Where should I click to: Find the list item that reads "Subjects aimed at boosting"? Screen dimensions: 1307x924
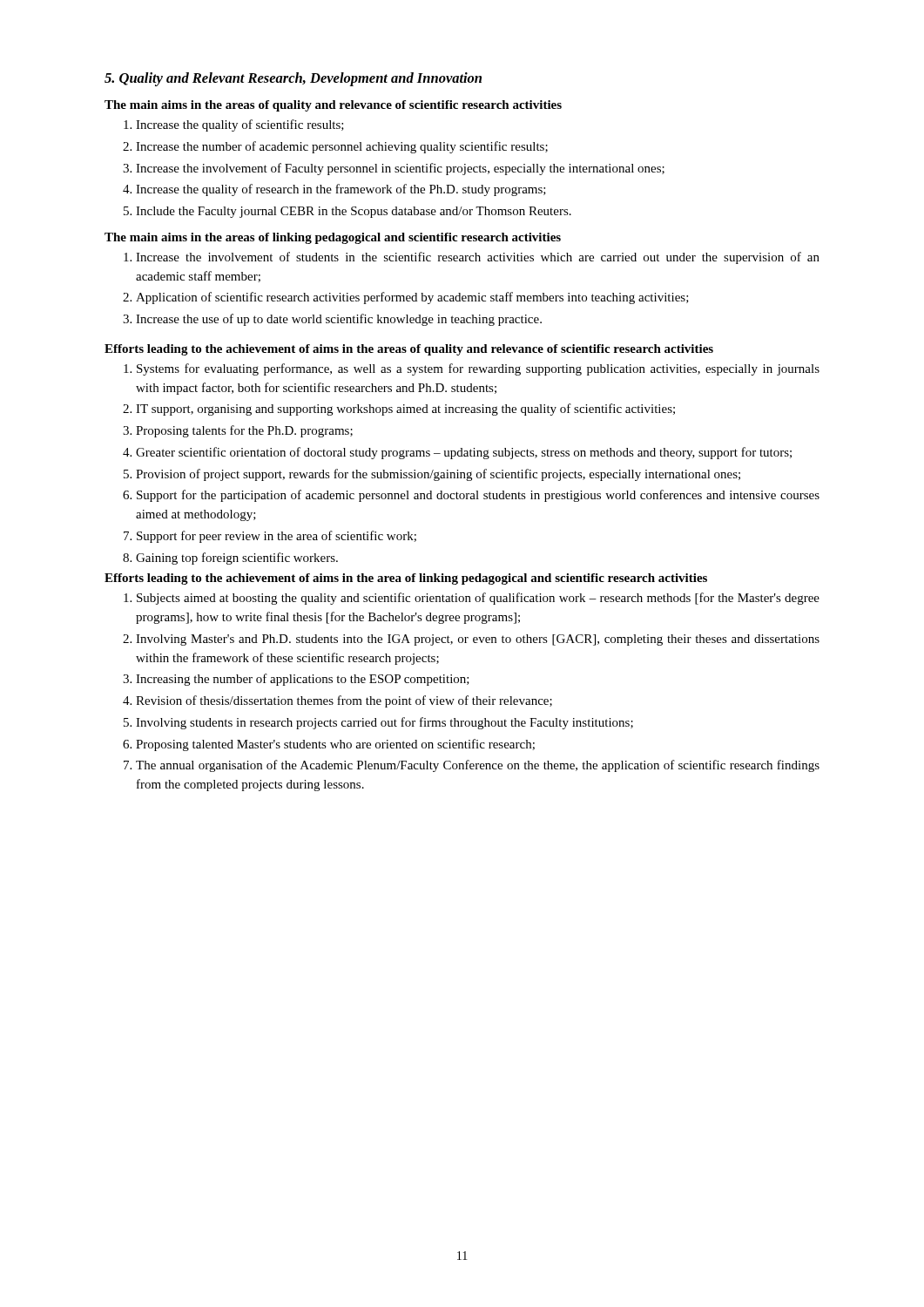click(462, 692)
